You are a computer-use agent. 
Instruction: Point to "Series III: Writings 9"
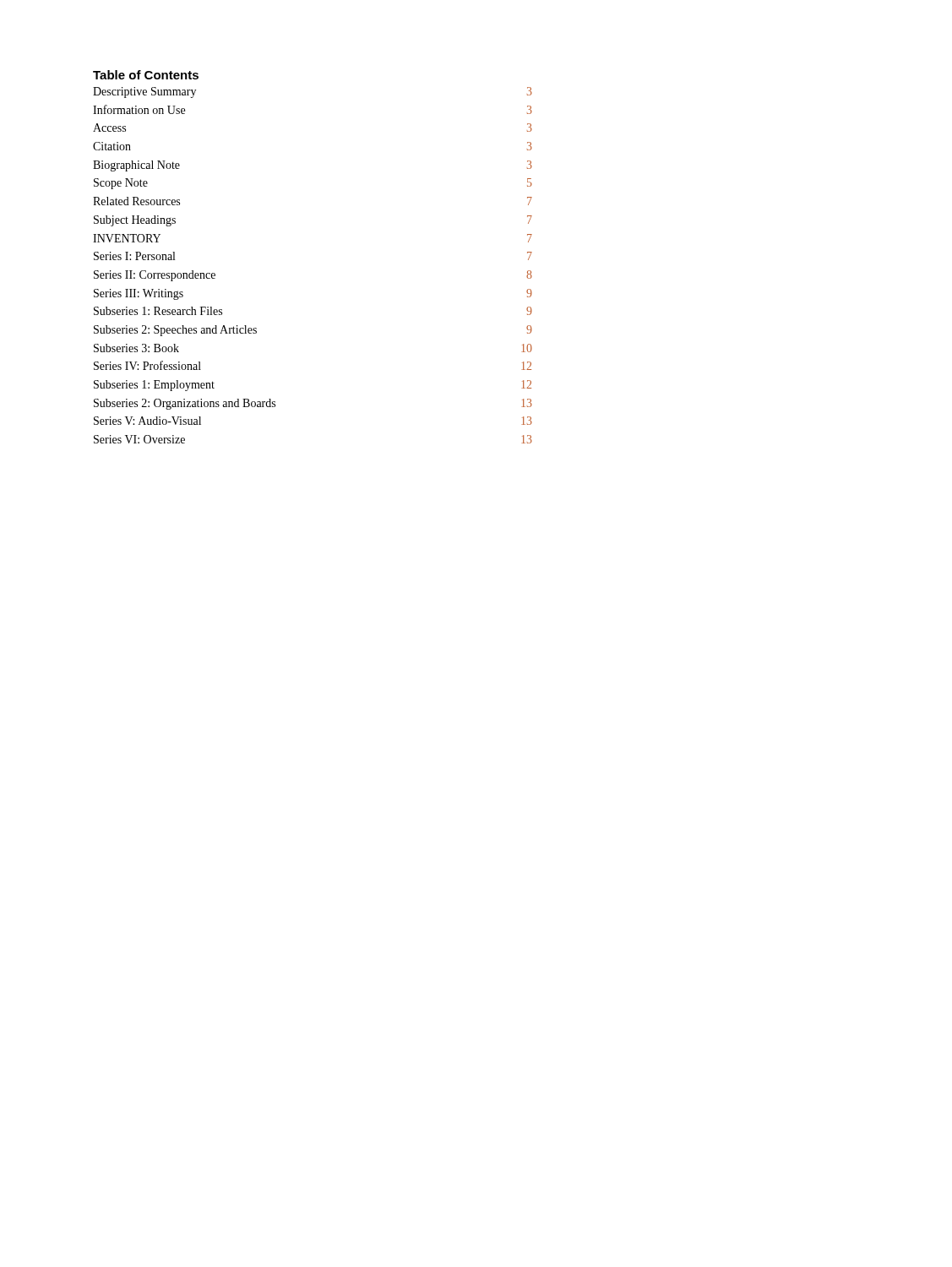click(x=138, y=293)
